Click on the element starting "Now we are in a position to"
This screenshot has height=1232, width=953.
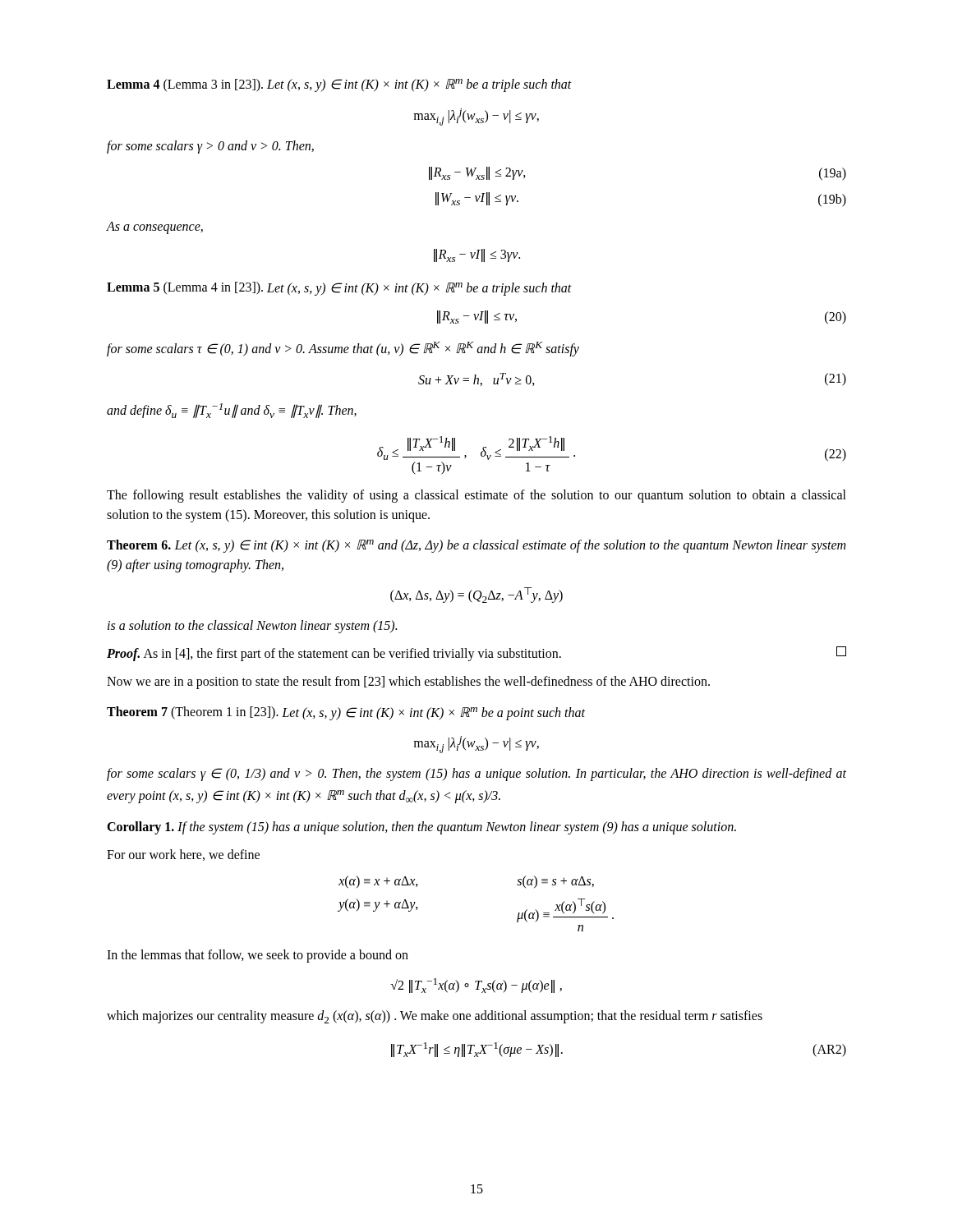[x=476, y=682]
